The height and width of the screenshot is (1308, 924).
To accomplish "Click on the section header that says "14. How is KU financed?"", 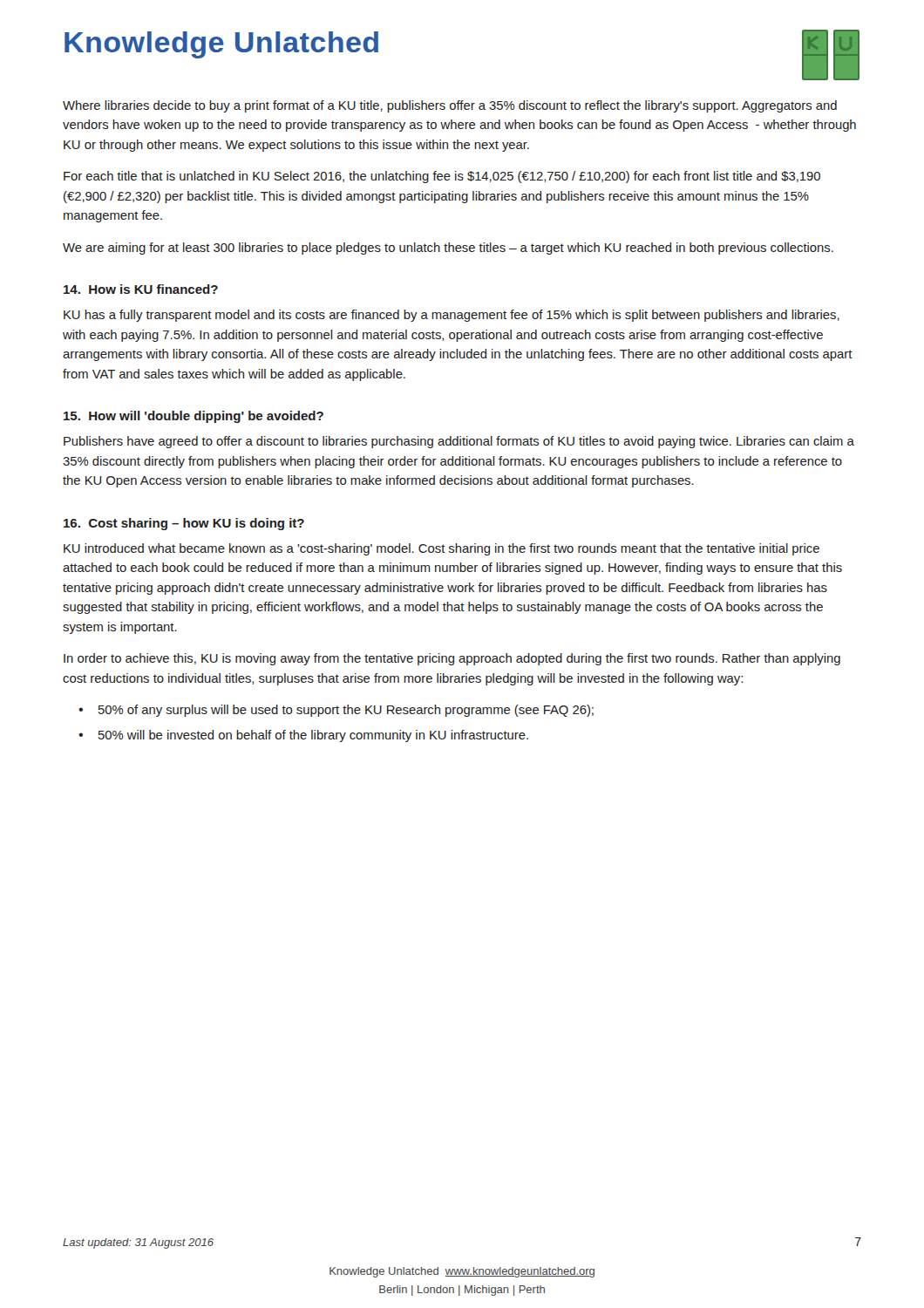I will (140, 289).
